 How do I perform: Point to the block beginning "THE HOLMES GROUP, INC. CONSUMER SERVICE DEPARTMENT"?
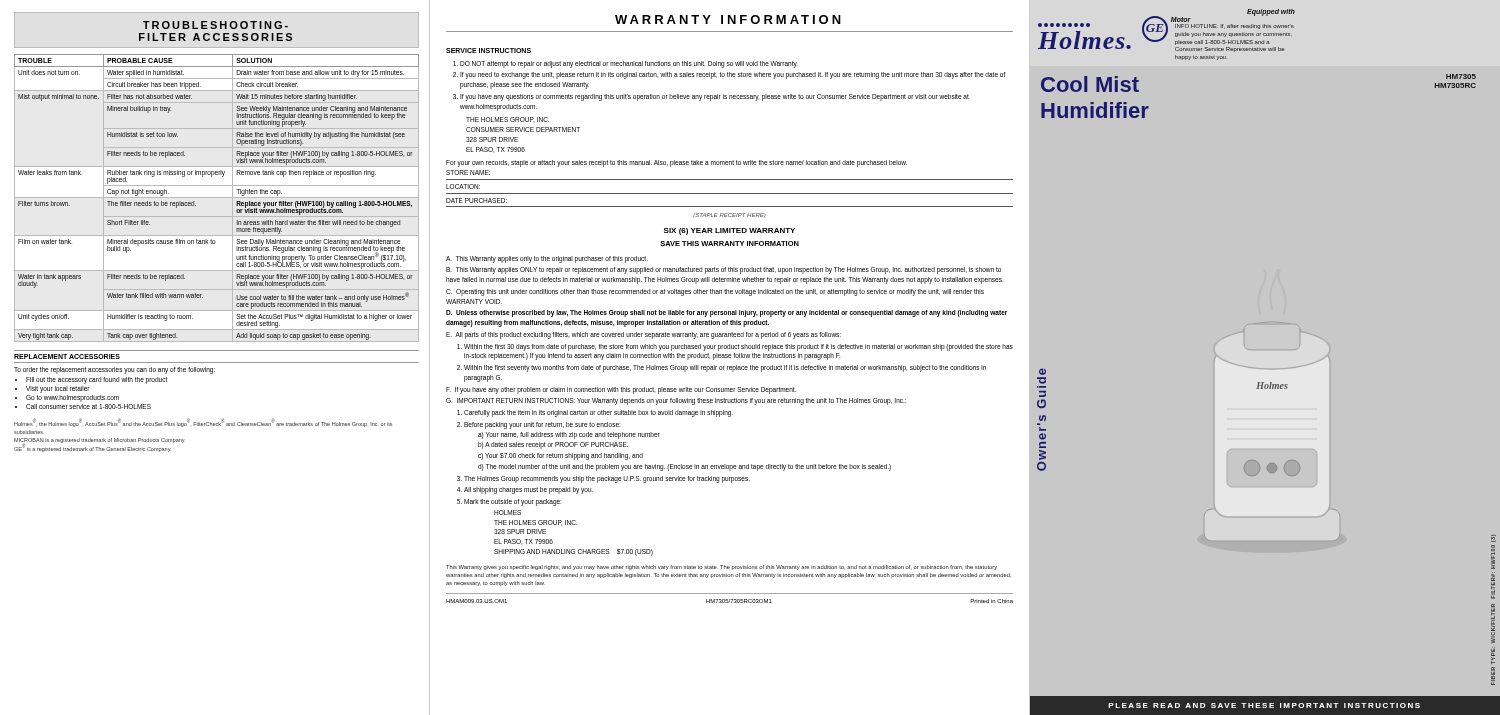[523, 134]
